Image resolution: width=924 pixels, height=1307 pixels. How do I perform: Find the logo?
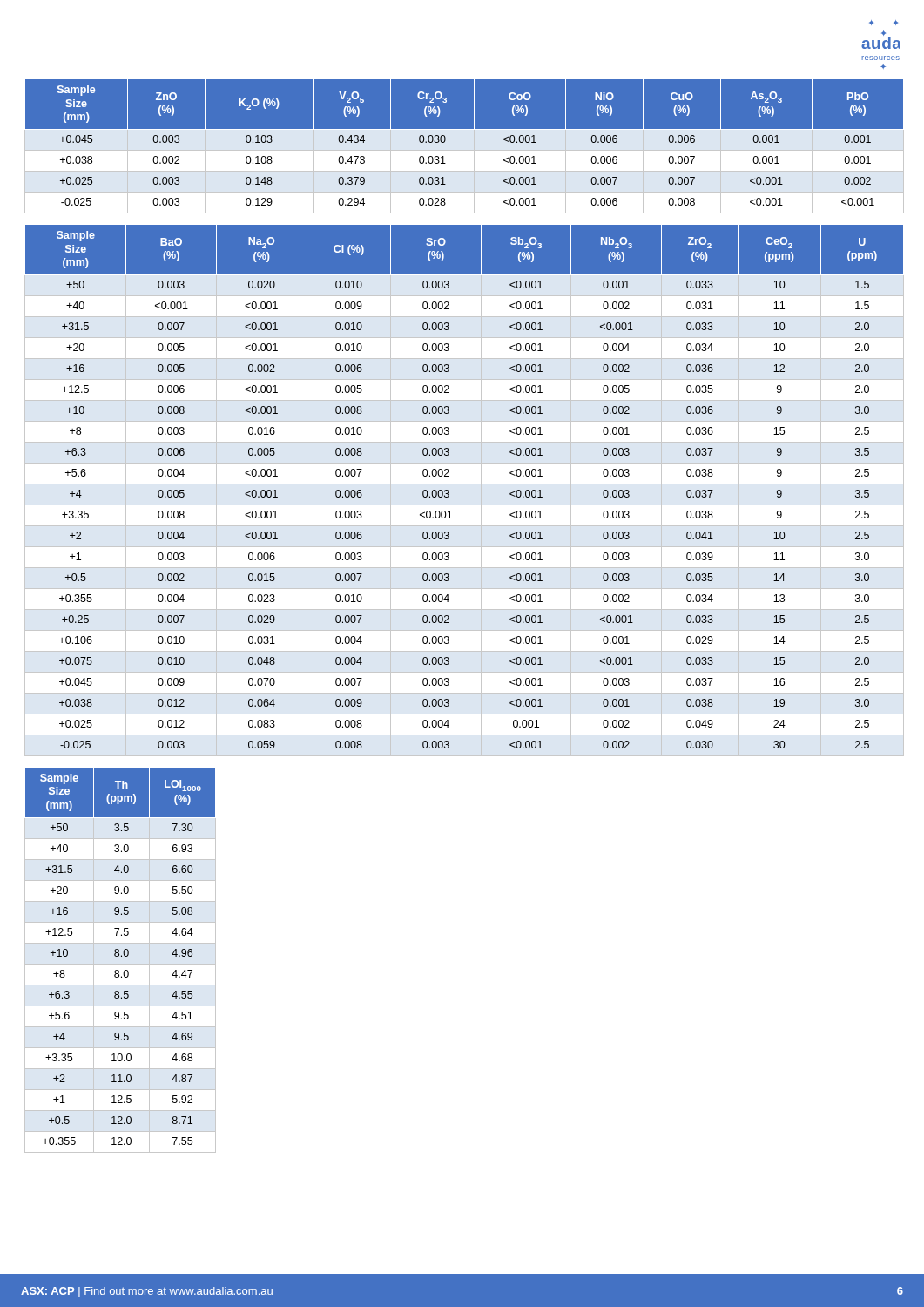(839, 44)
